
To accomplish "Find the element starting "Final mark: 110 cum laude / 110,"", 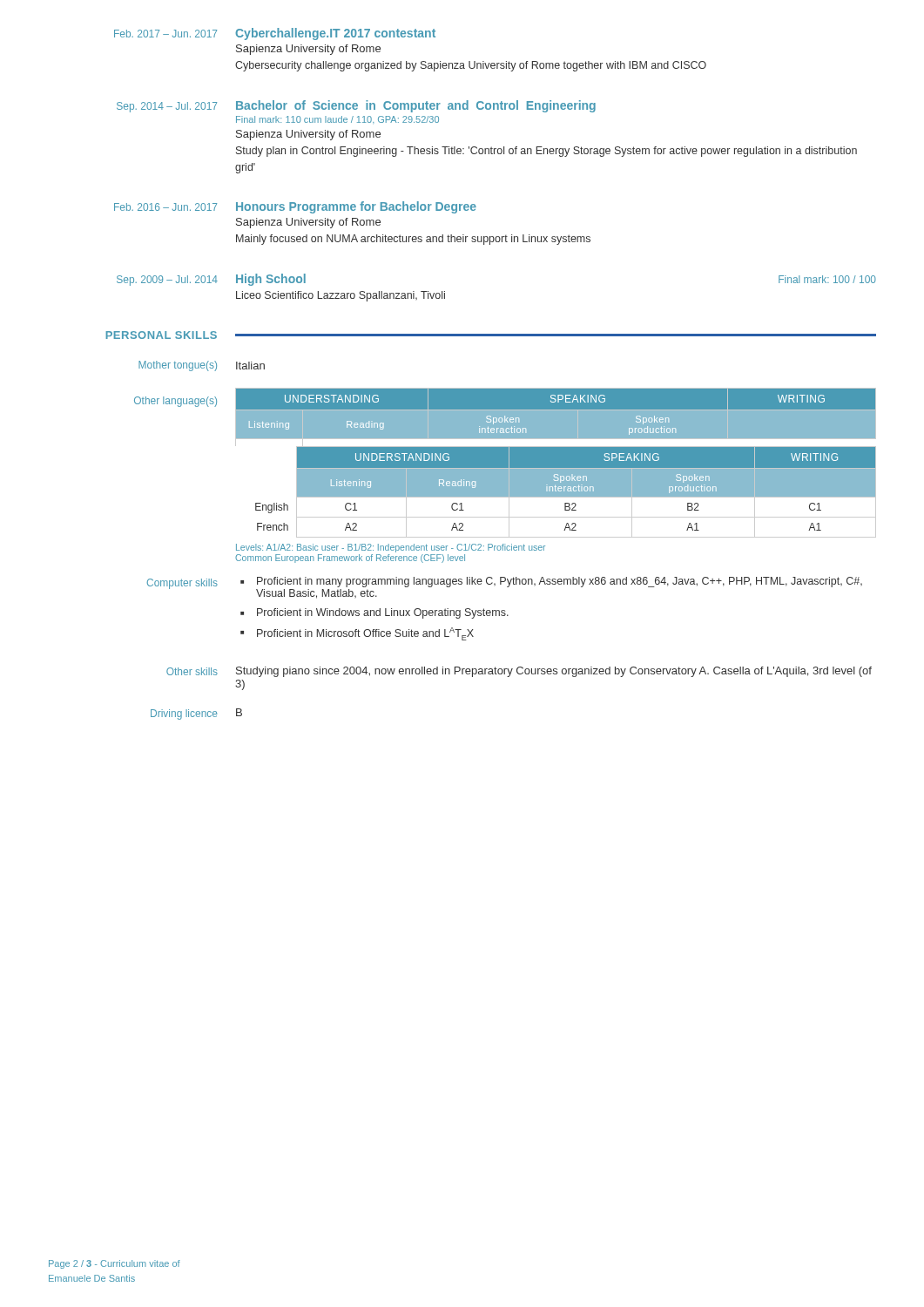I will pyautogui.click(x=337, y=119).
